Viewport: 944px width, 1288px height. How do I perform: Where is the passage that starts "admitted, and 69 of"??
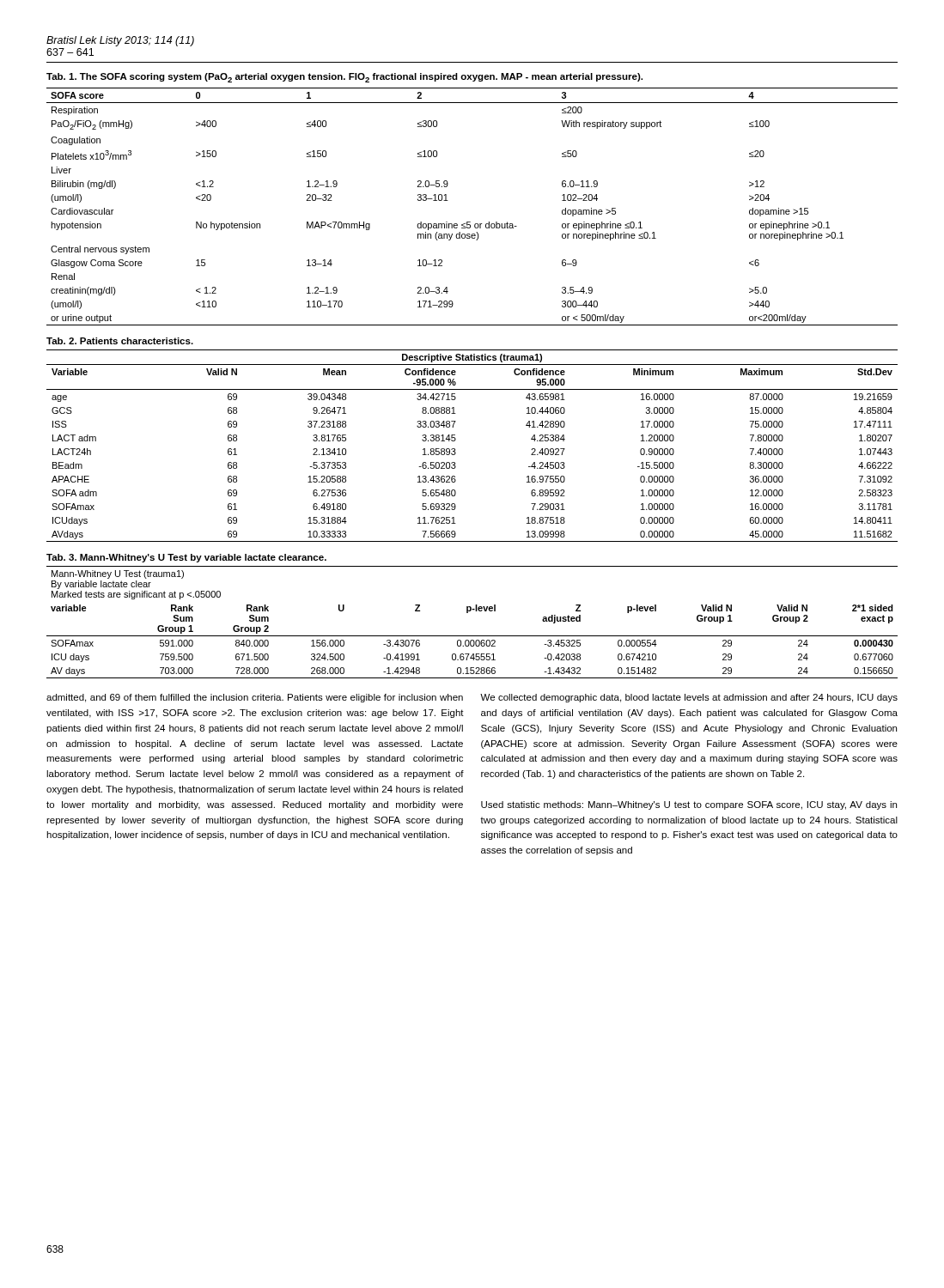(x=255, y=766)
